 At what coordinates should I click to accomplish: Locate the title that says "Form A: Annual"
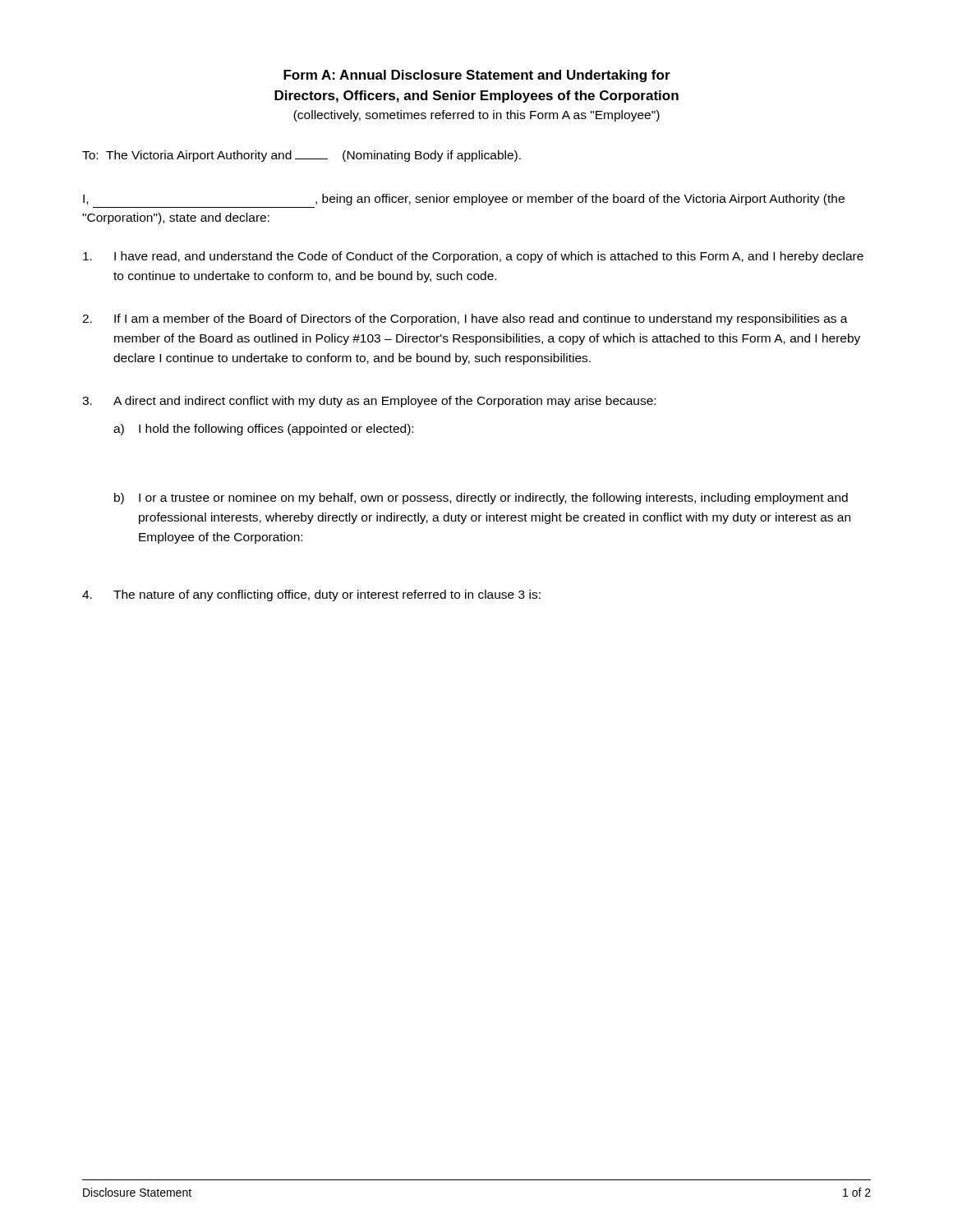tap(476, 95)
